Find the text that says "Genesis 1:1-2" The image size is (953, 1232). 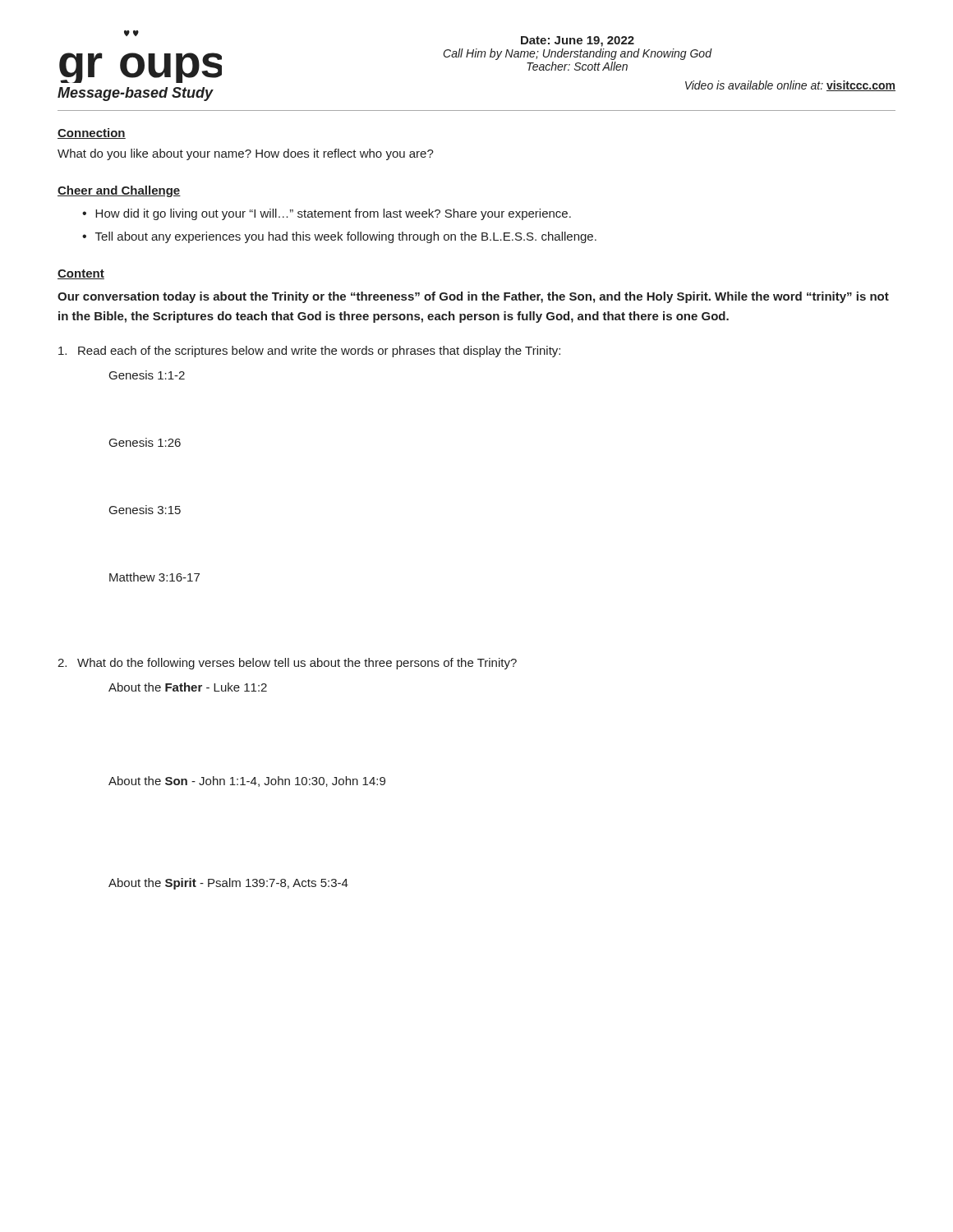pos(147,375)
